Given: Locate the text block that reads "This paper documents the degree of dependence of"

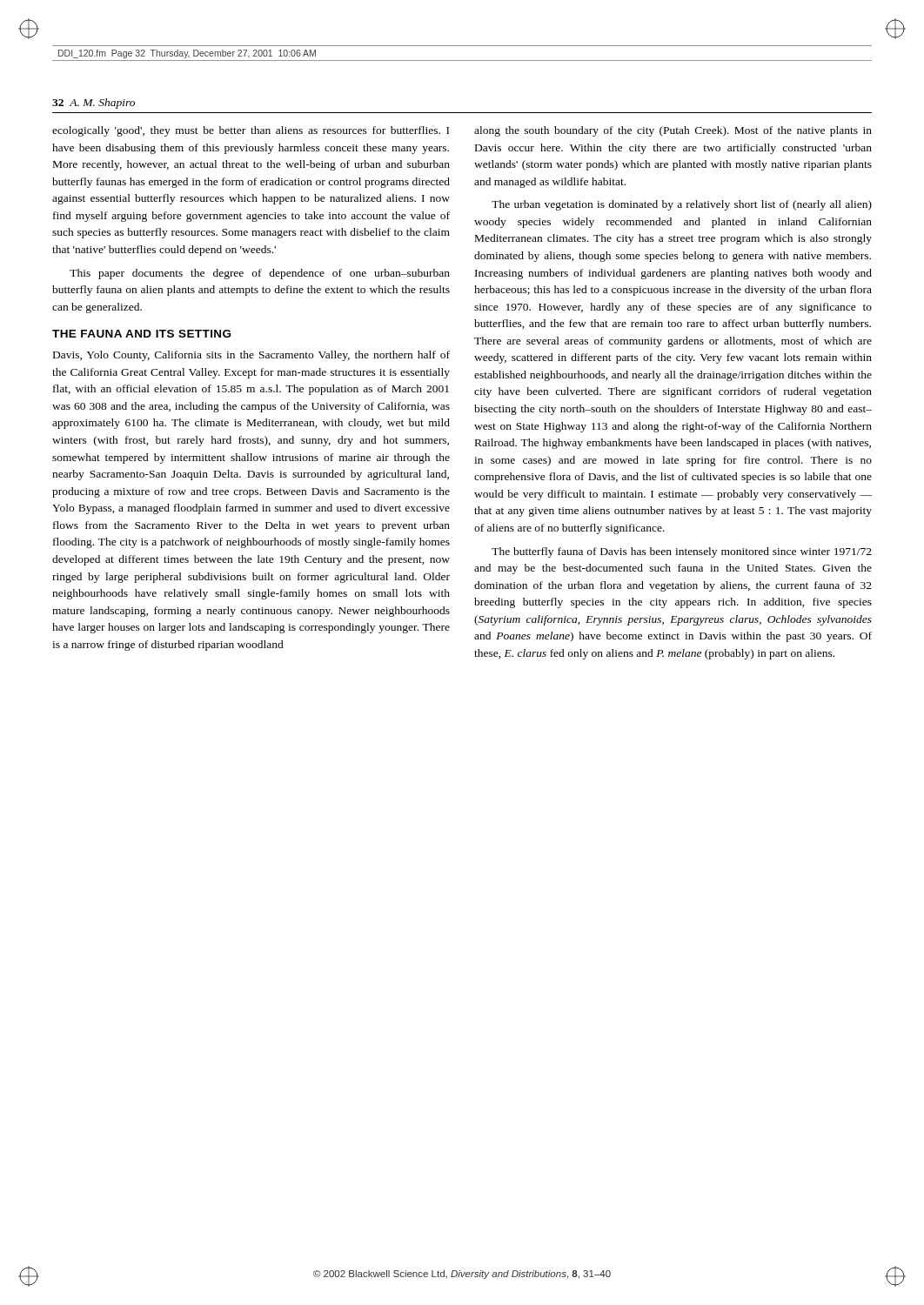Looking at the screenshot, I should (251, 290).
